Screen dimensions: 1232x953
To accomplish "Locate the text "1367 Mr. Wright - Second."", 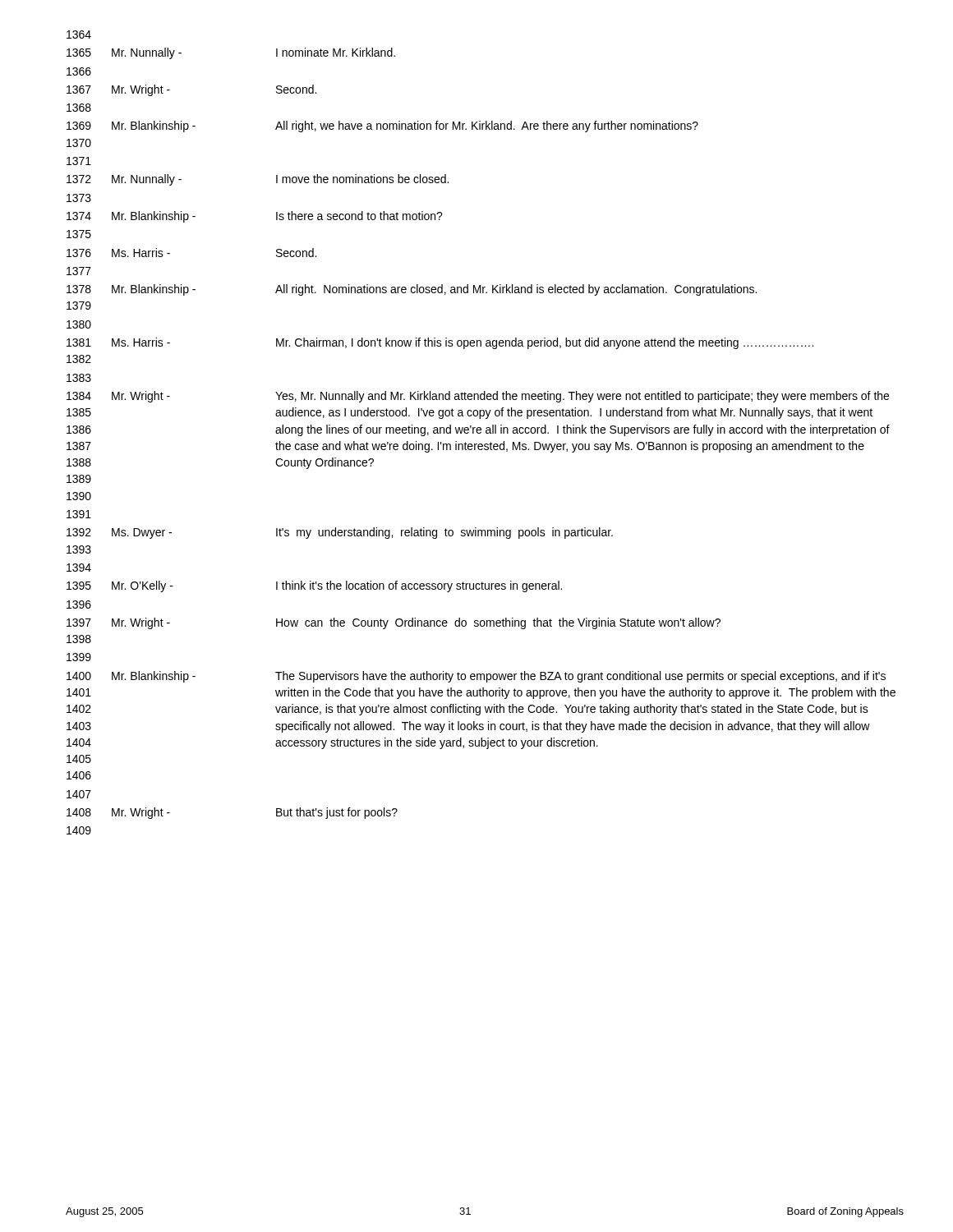I will [x=81, y=89].
